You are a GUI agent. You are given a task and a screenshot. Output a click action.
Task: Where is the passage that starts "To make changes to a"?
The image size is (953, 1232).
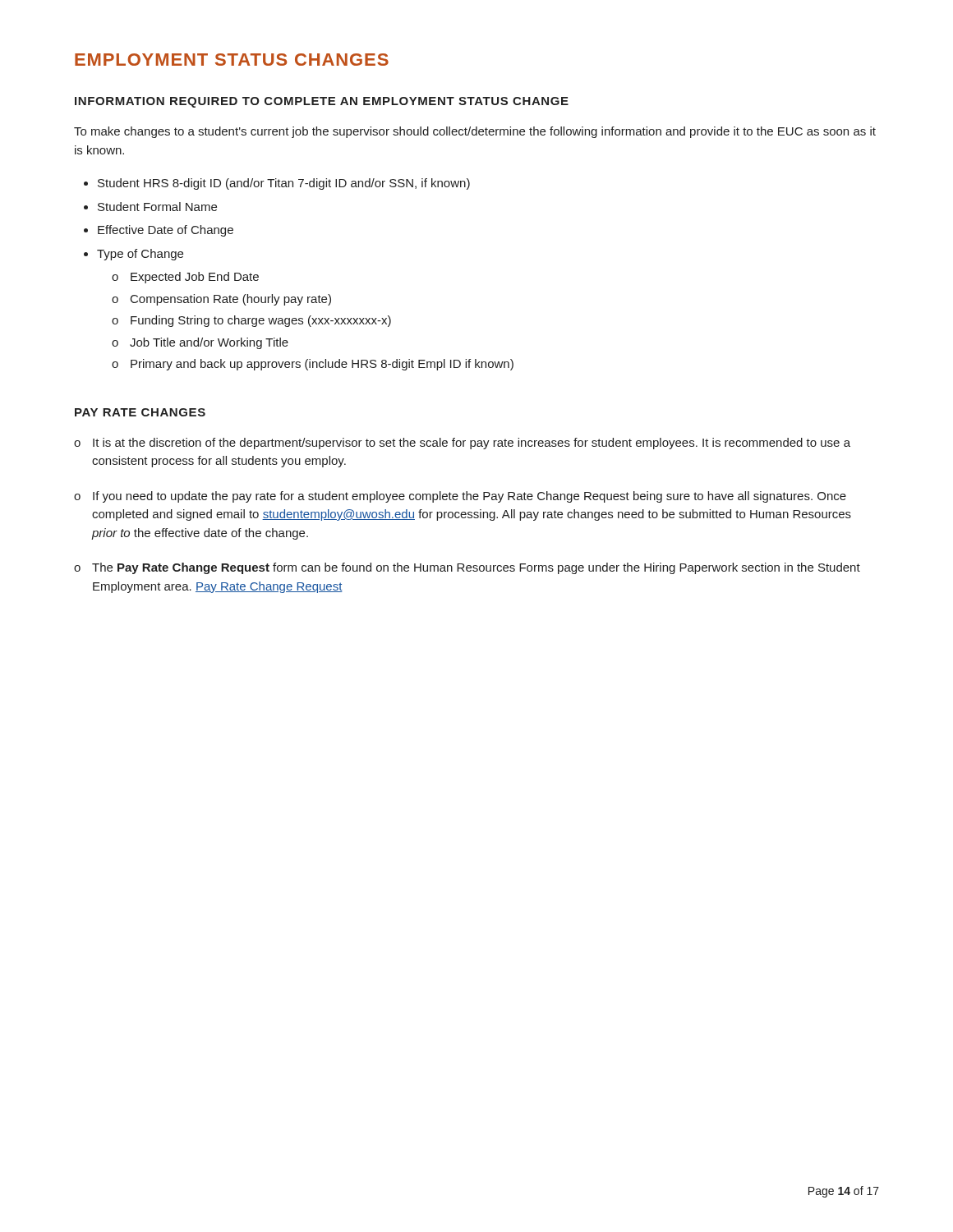coord(476,141)
